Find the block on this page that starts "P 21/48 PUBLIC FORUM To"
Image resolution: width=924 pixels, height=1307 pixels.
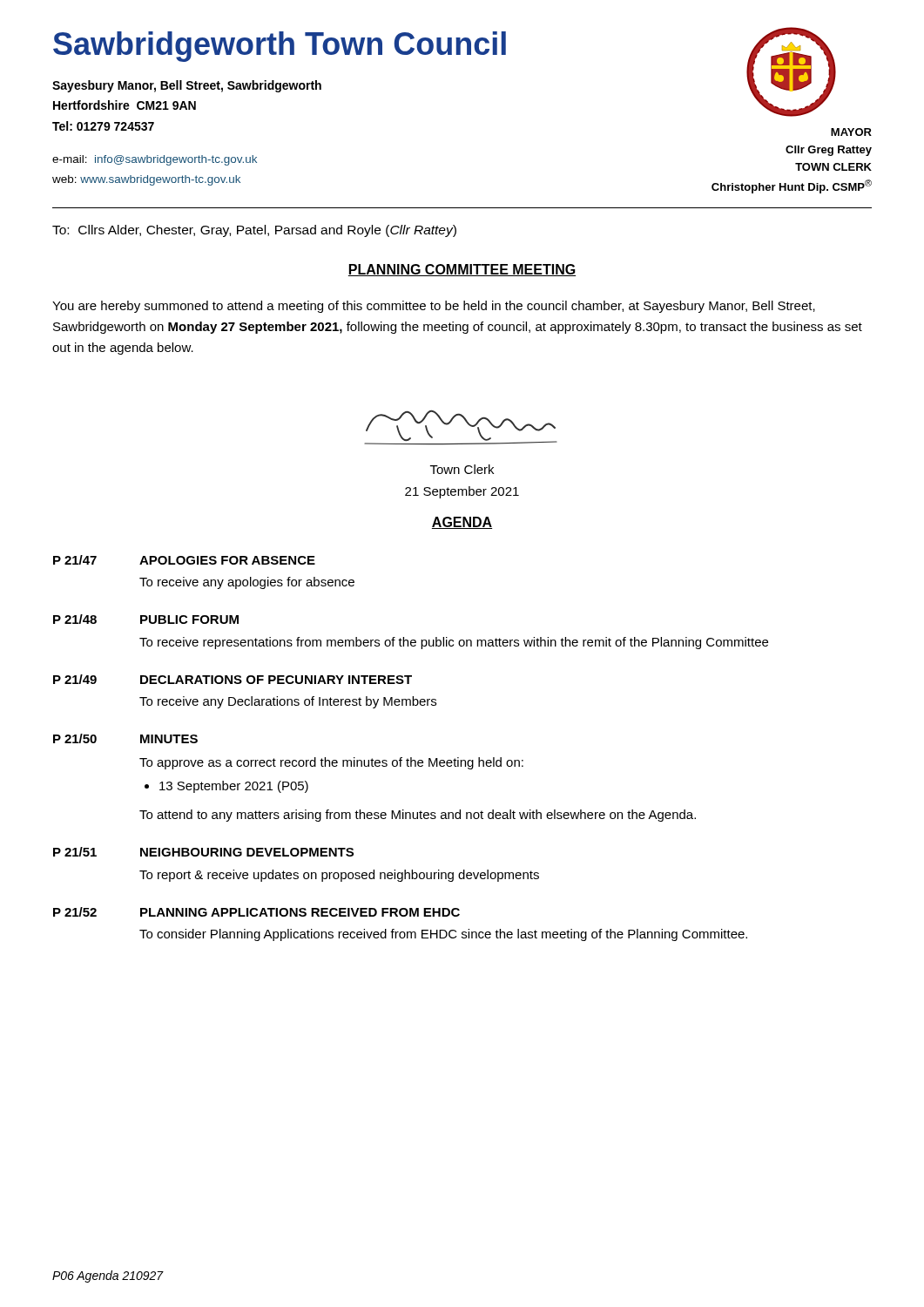[x=411, y=631]
